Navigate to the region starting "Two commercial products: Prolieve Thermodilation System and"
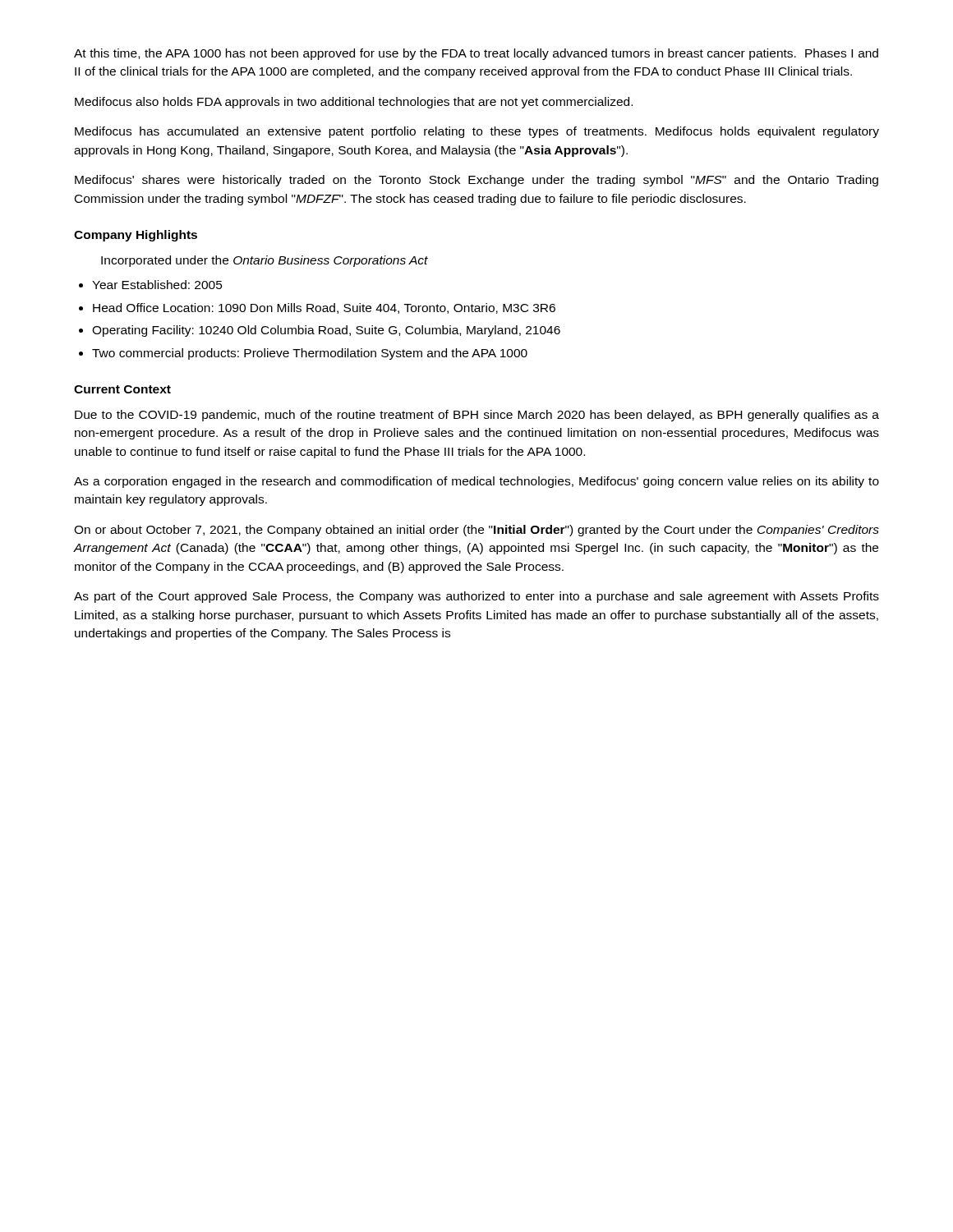The width and height of the screenshot is (953, 1232). (310, 352)
